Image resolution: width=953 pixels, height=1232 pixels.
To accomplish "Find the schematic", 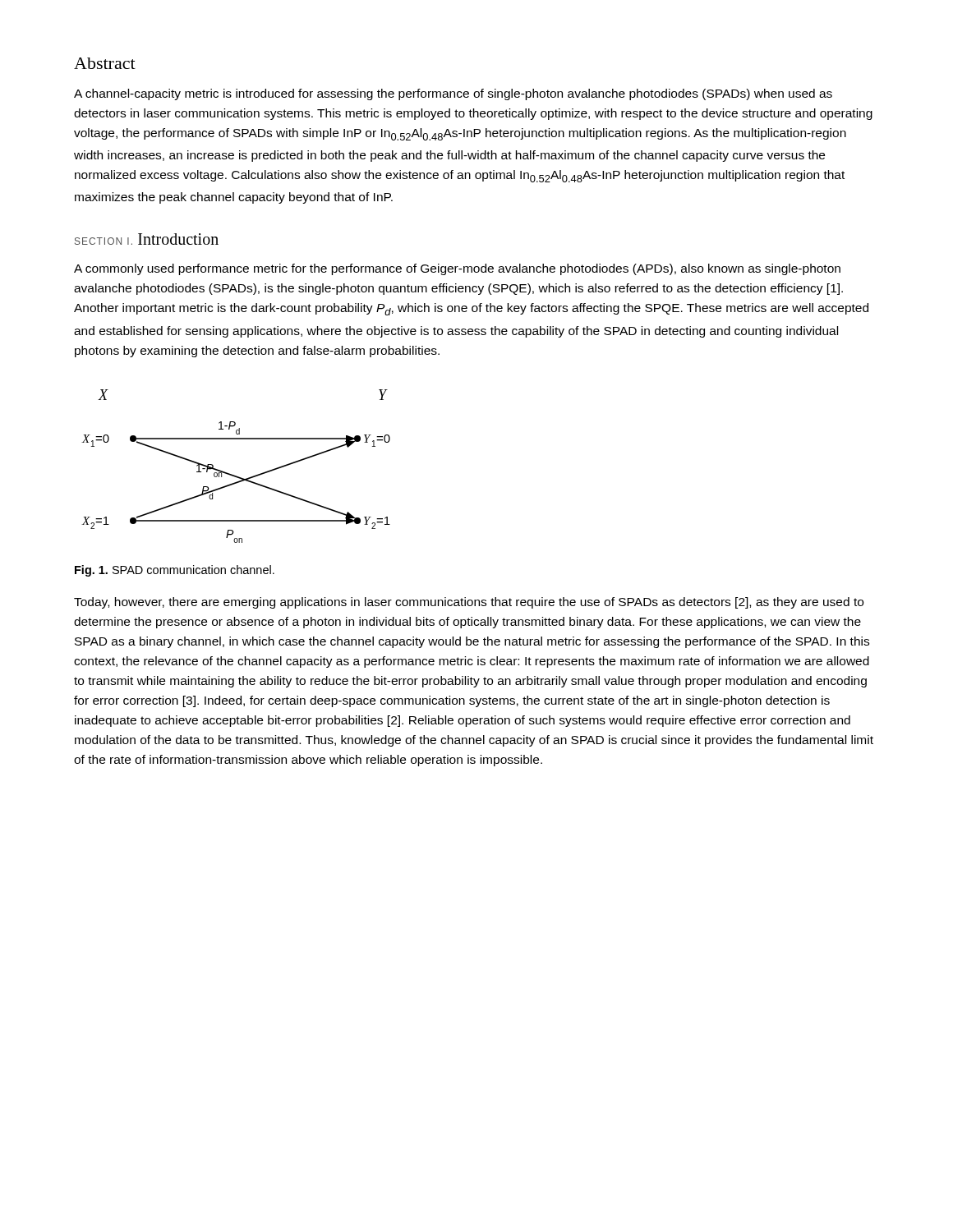I will tap(476, 465).
